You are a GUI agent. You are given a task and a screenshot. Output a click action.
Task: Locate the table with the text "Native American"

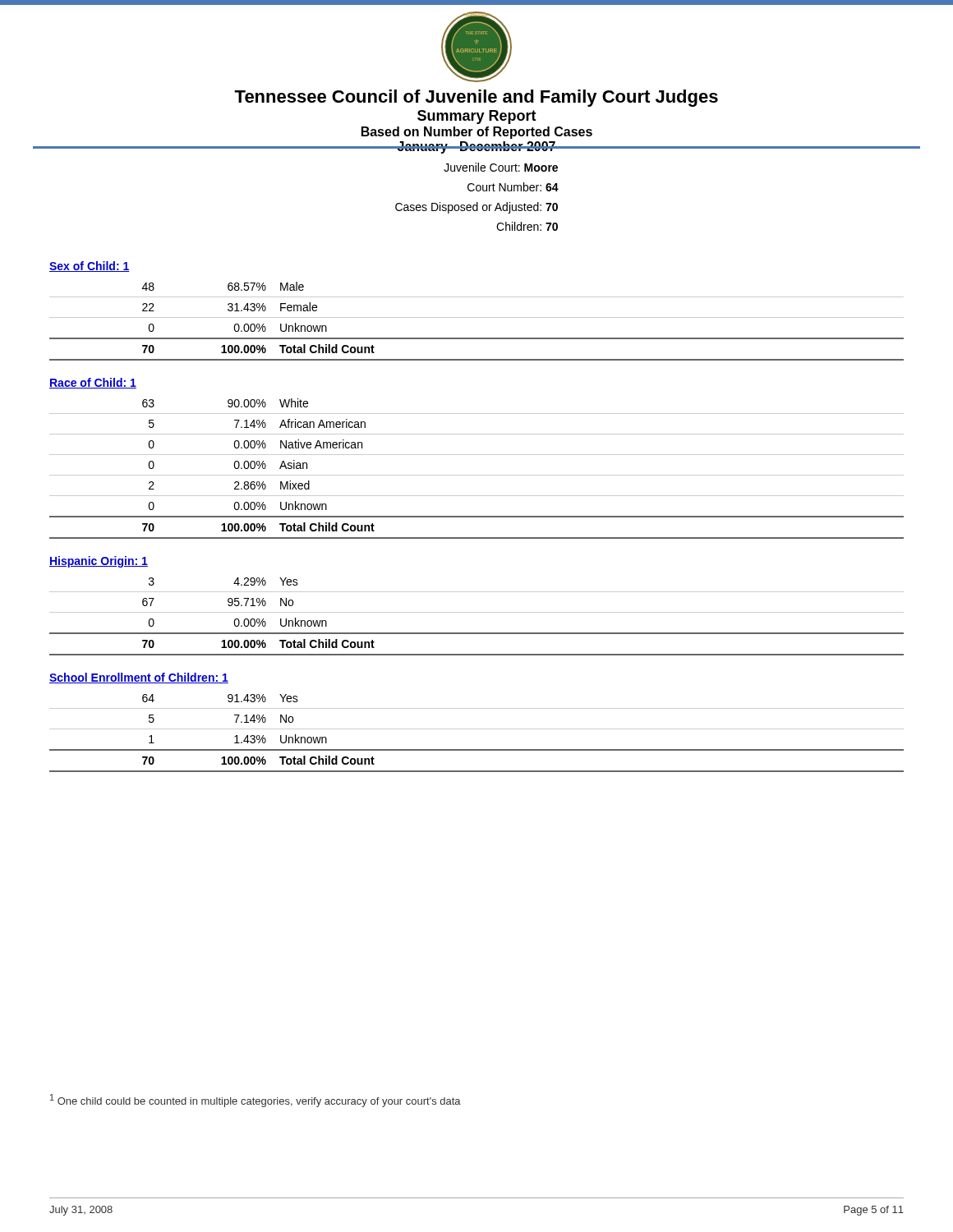476,466
